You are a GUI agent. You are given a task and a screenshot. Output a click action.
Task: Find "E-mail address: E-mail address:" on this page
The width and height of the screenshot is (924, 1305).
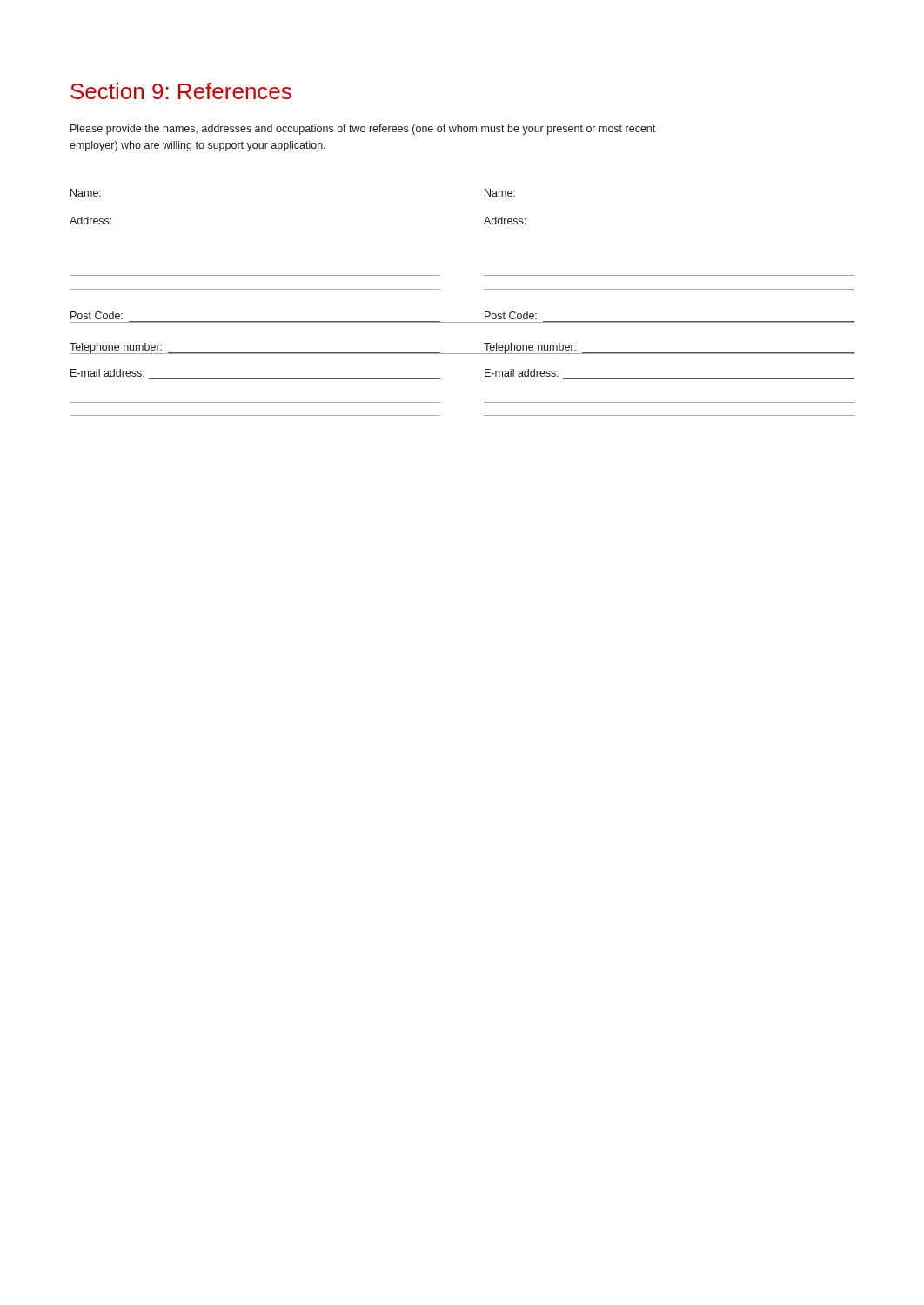(x=107, y=374)
